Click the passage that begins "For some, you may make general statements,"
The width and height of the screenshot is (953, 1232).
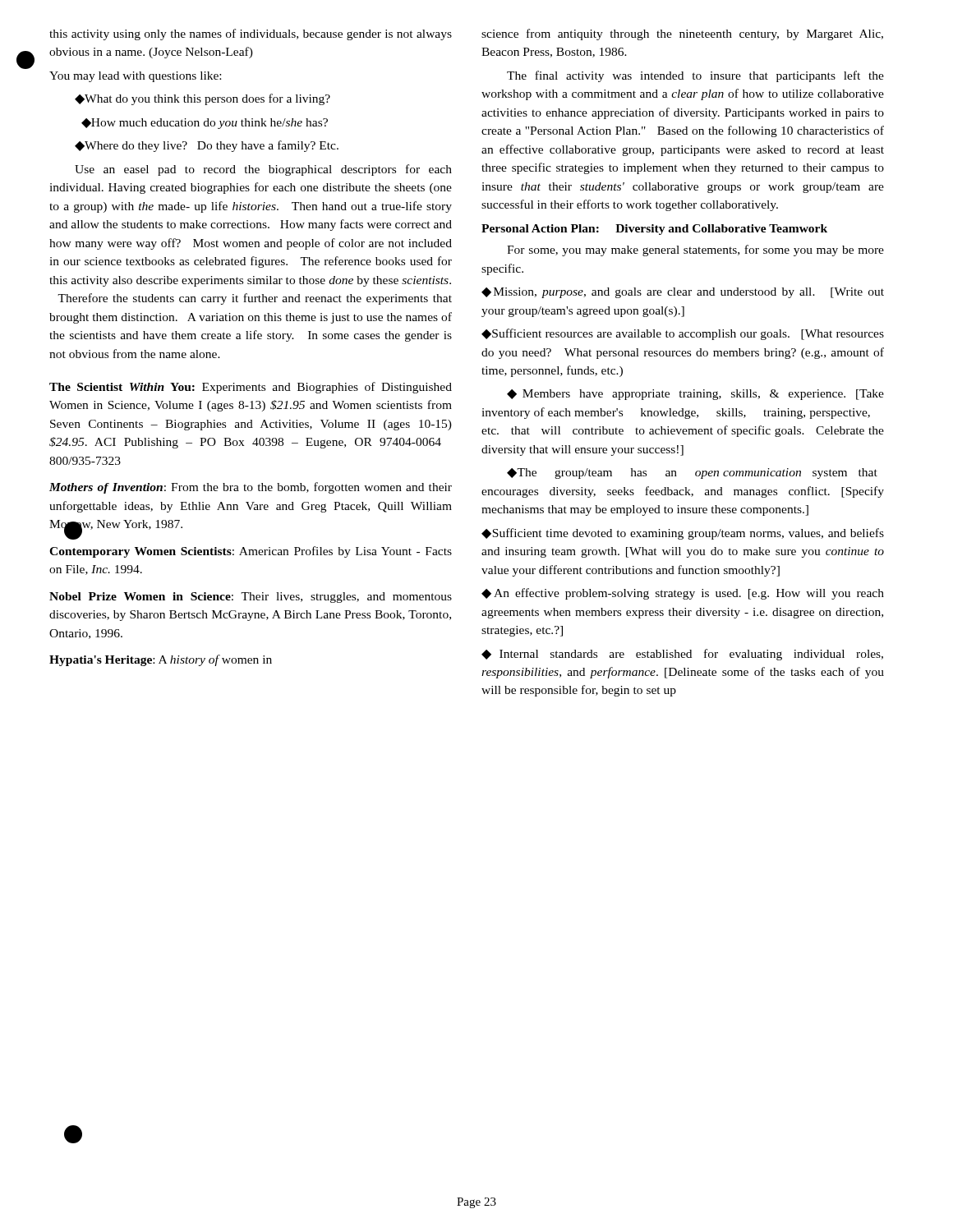click(x=683, y=470)
